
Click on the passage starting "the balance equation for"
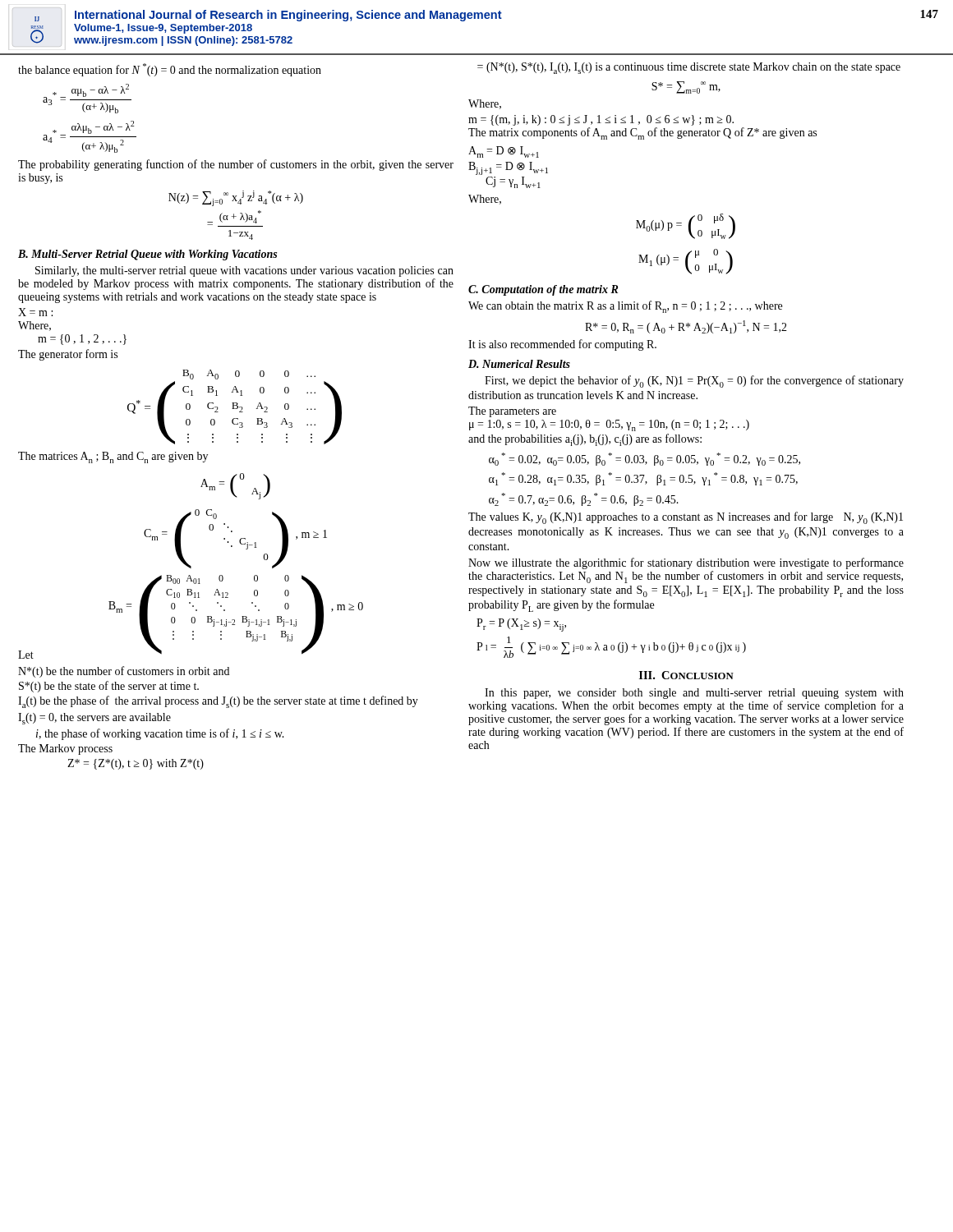pos(170,68)
